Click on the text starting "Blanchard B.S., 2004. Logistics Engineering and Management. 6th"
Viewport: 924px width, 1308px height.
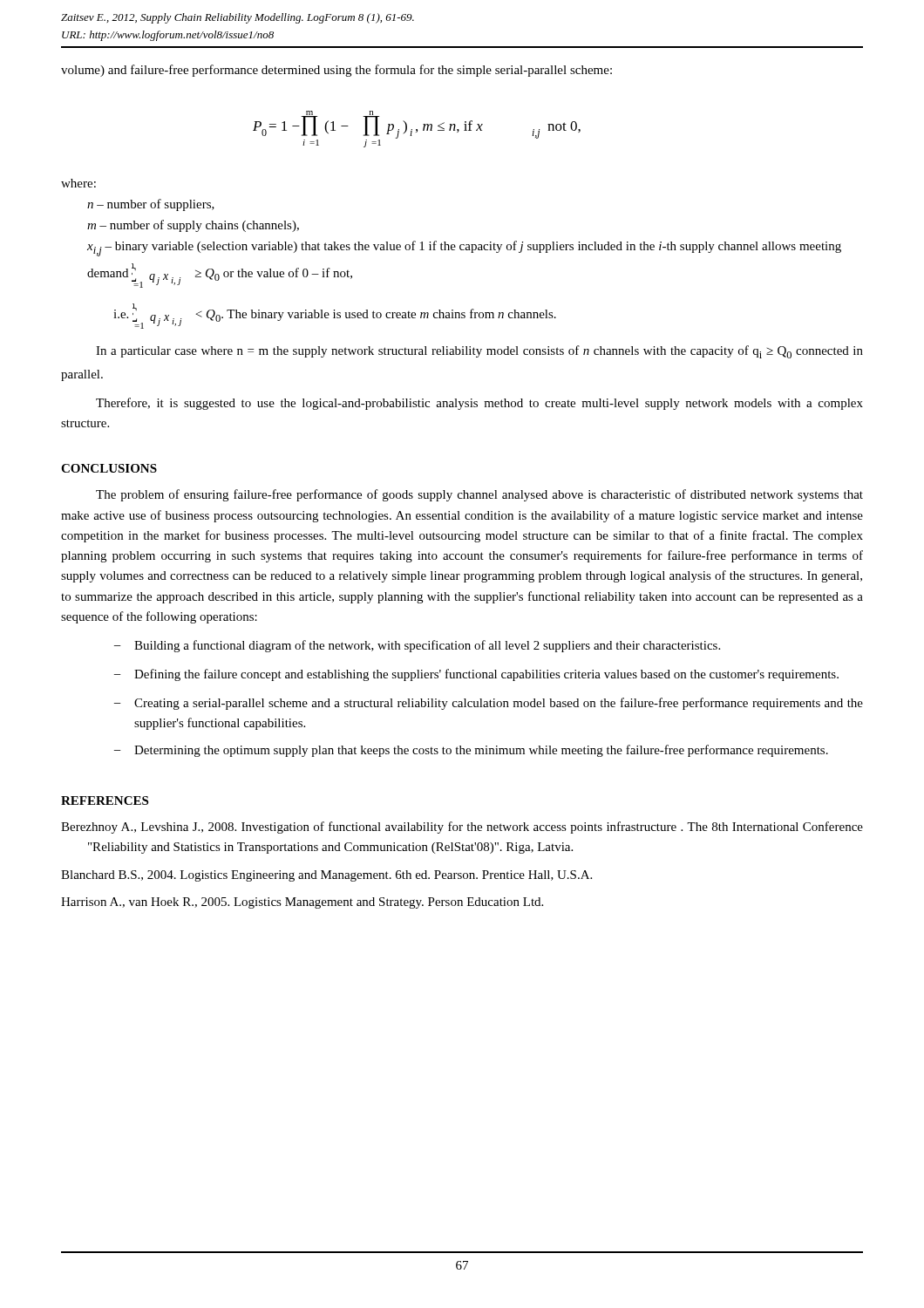click(x=327, y=874)
